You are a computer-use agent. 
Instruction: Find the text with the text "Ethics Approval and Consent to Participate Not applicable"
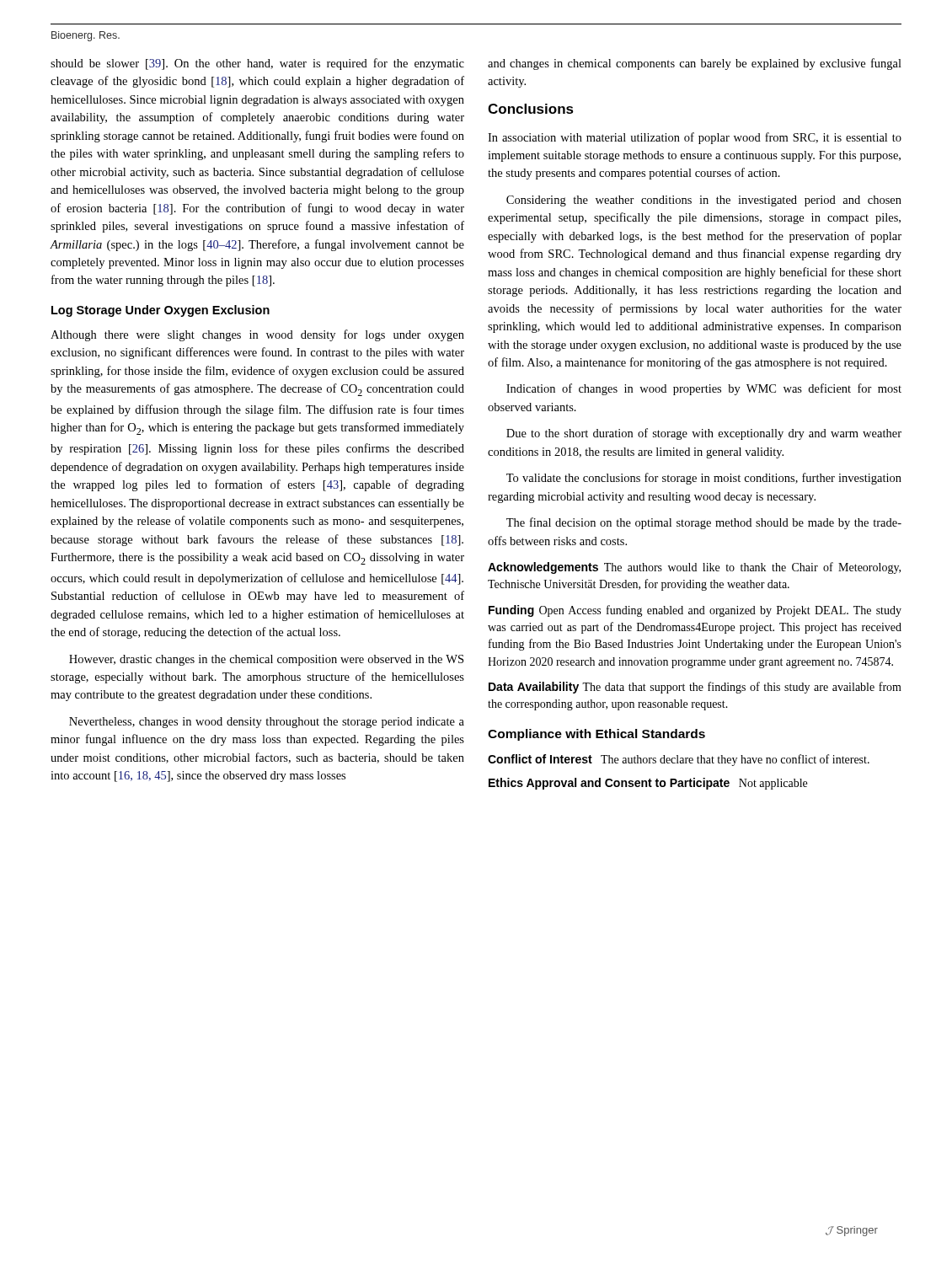coord(648,783)
